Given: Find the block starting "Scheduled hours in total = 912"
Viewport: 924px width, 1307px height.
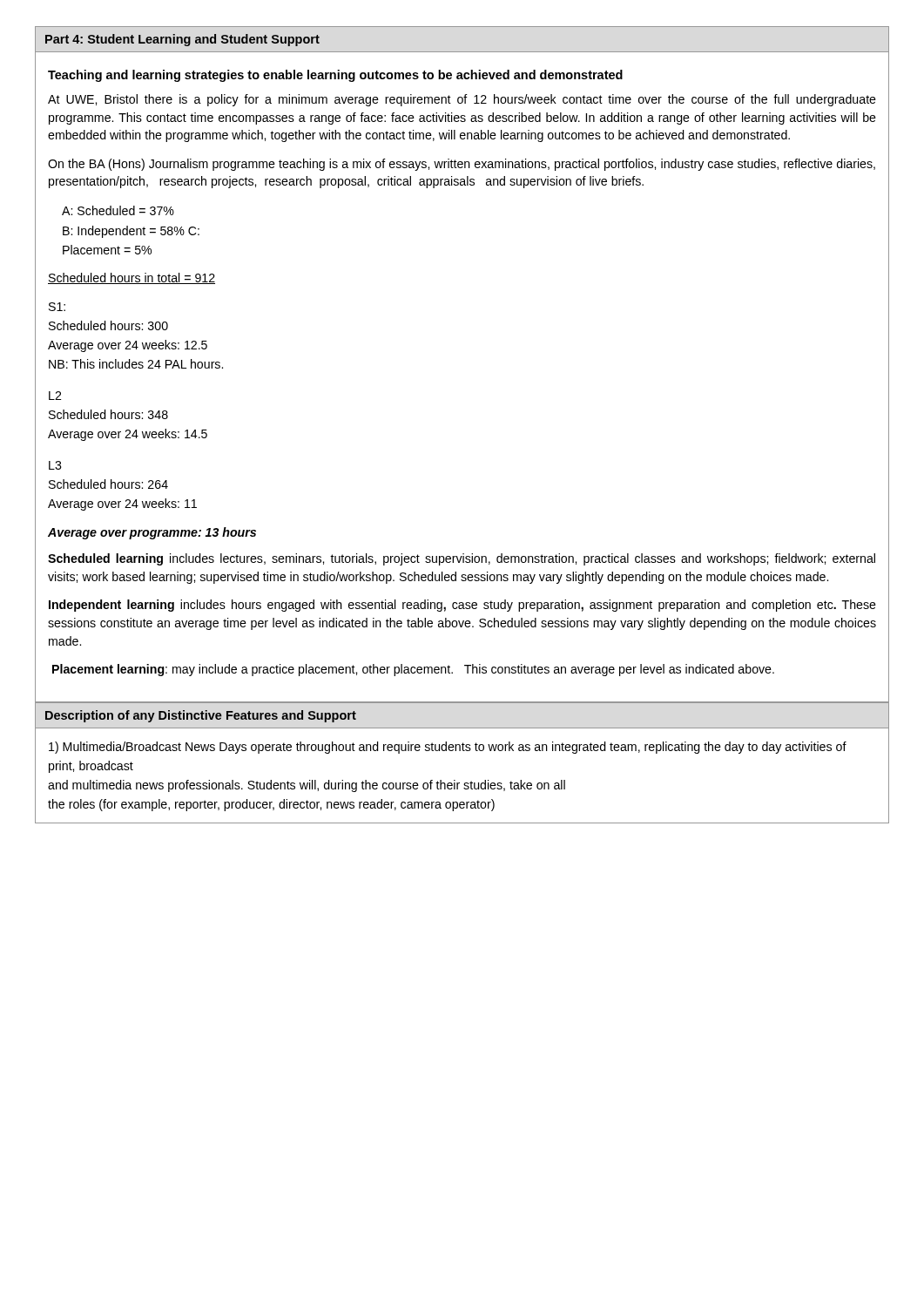Looking at the screenshot, I should click(x=132, y=278).
